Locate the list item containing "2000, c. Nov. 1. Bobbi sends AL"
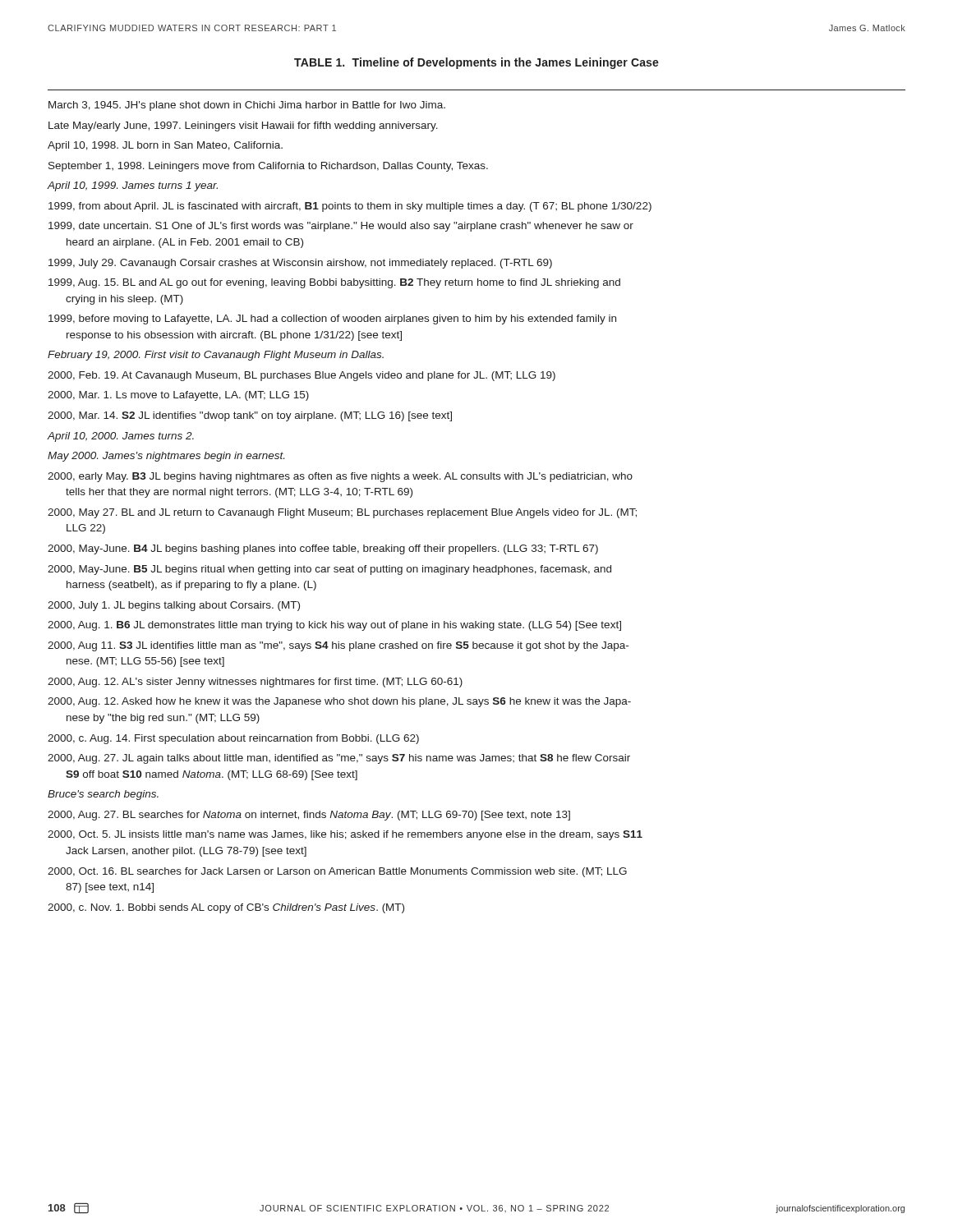 (226, 907)
